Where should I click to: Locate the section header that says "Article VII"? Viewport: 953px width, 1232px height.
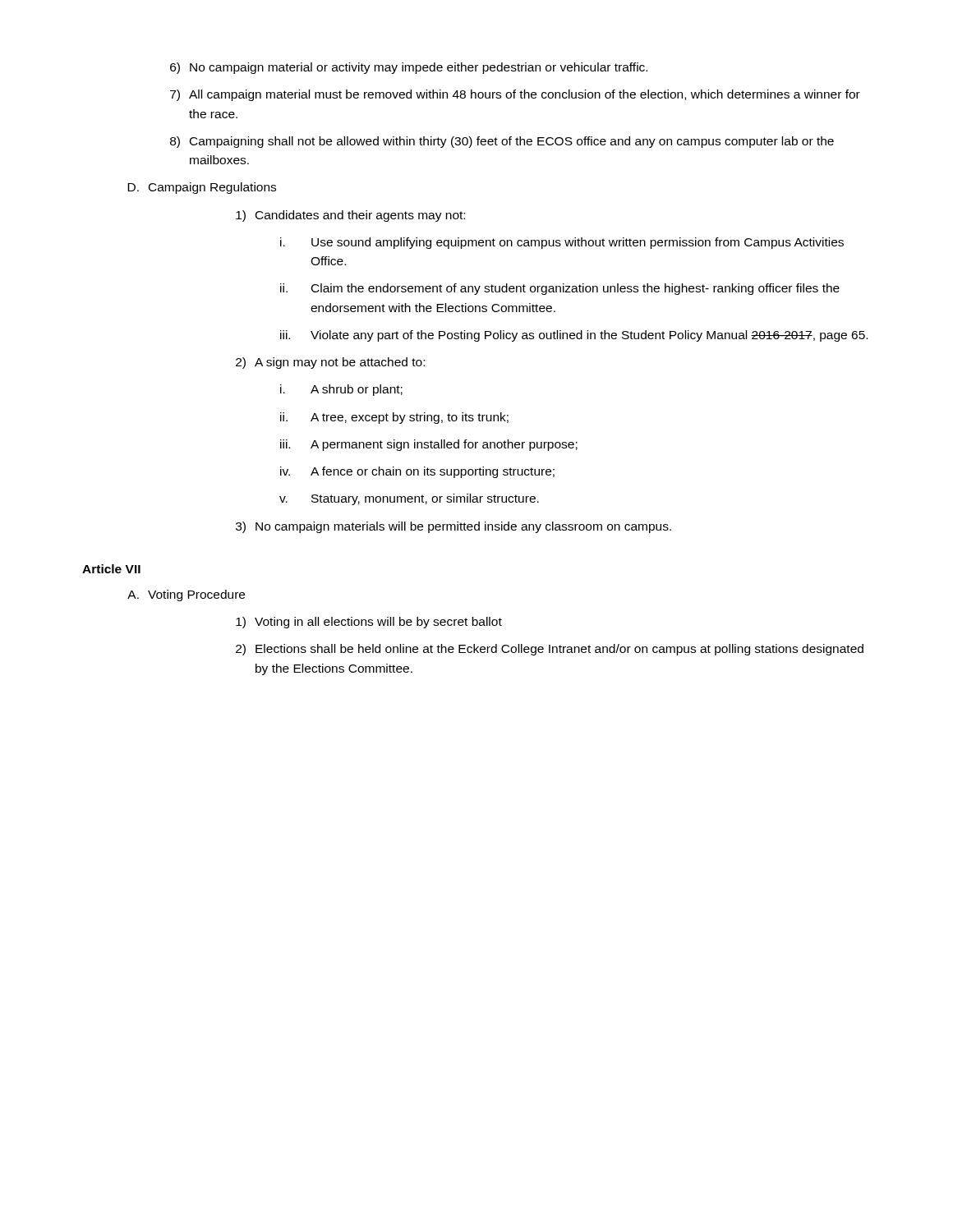click(x=112, y=569)
